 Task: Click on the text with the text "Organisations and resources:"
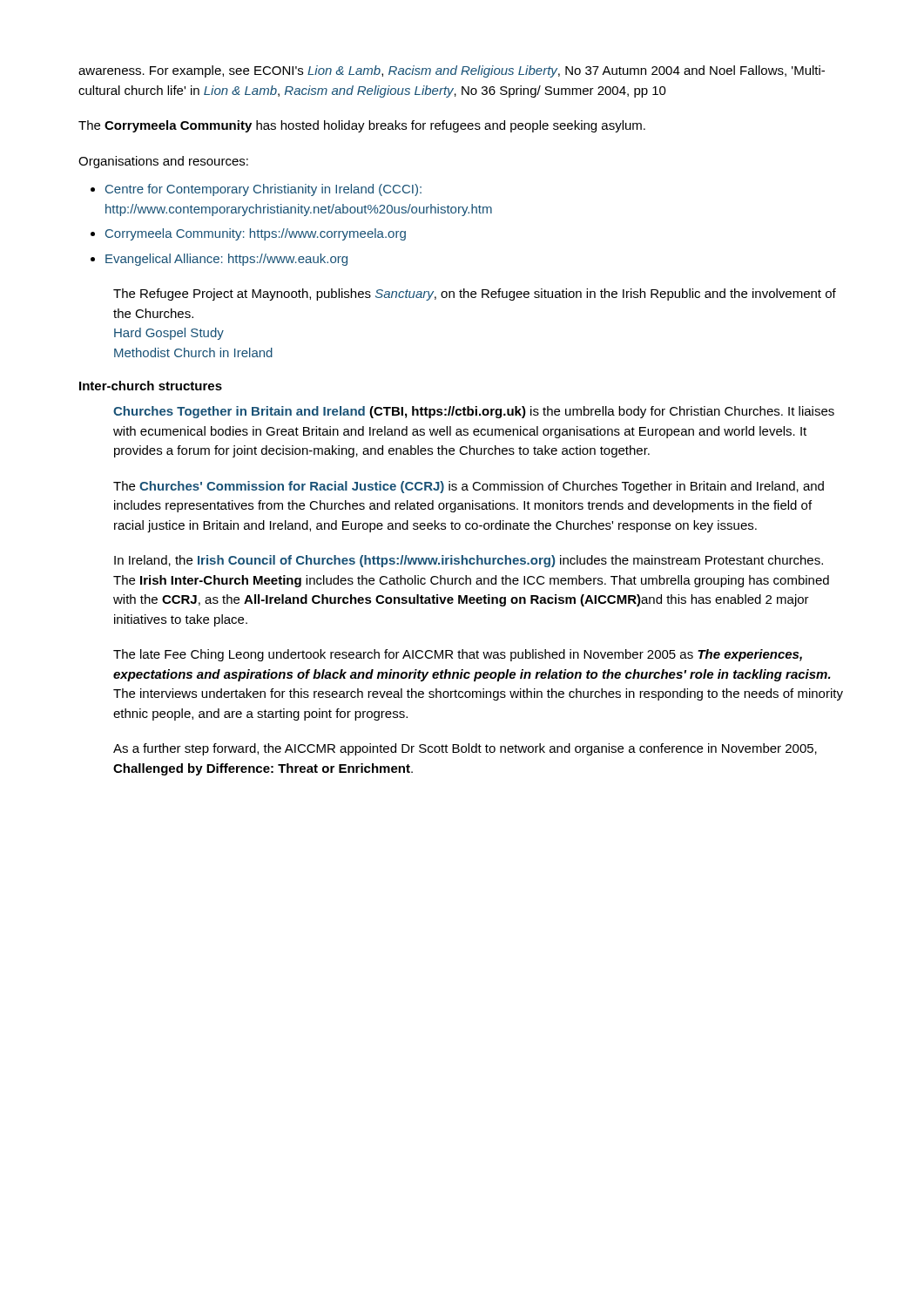[164, 160]
